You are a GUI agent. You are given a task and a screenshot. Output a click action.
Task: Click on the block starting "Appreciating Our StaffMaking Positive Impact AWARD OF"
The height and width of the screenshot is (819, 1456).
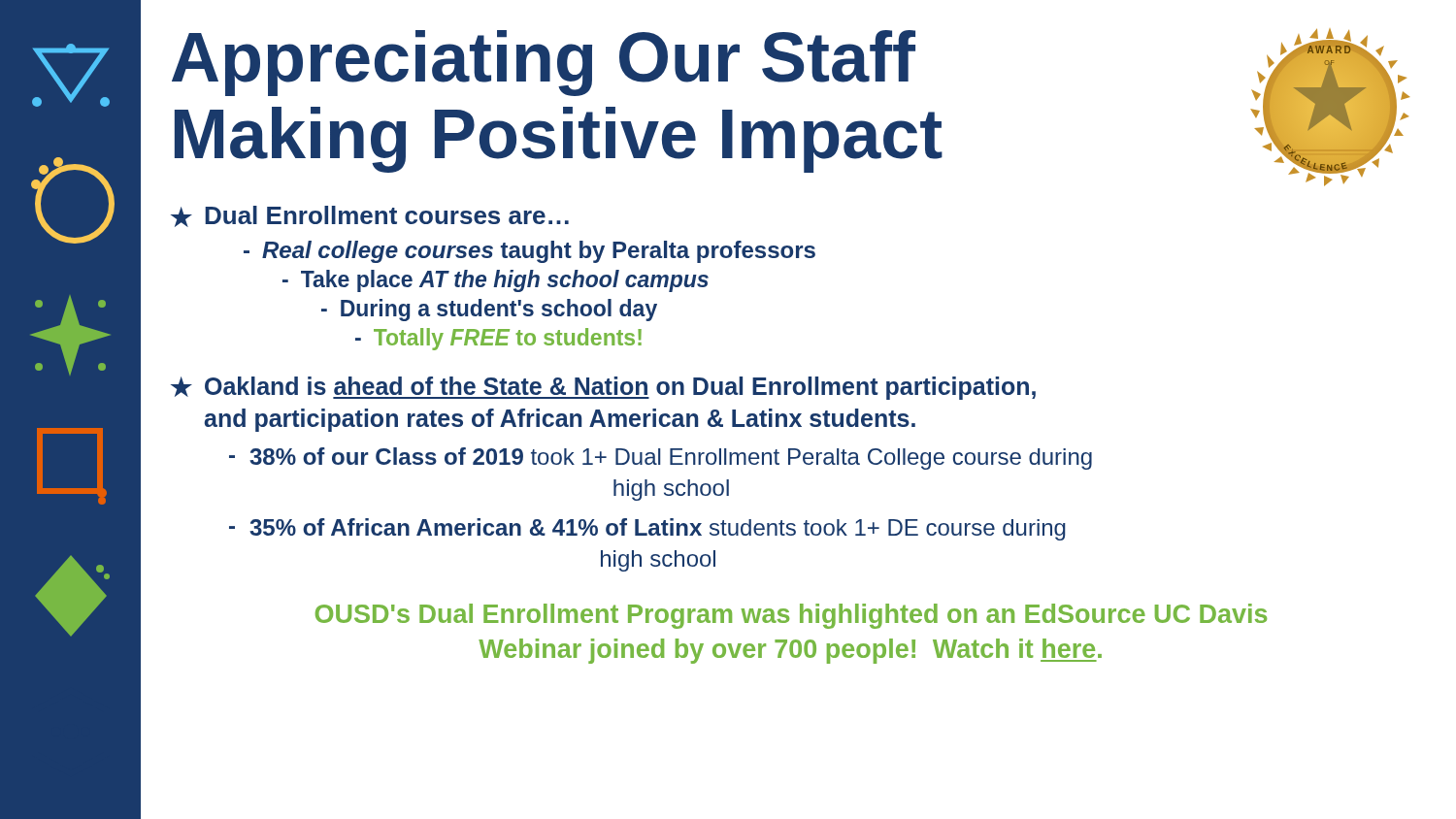pos(791,106)
